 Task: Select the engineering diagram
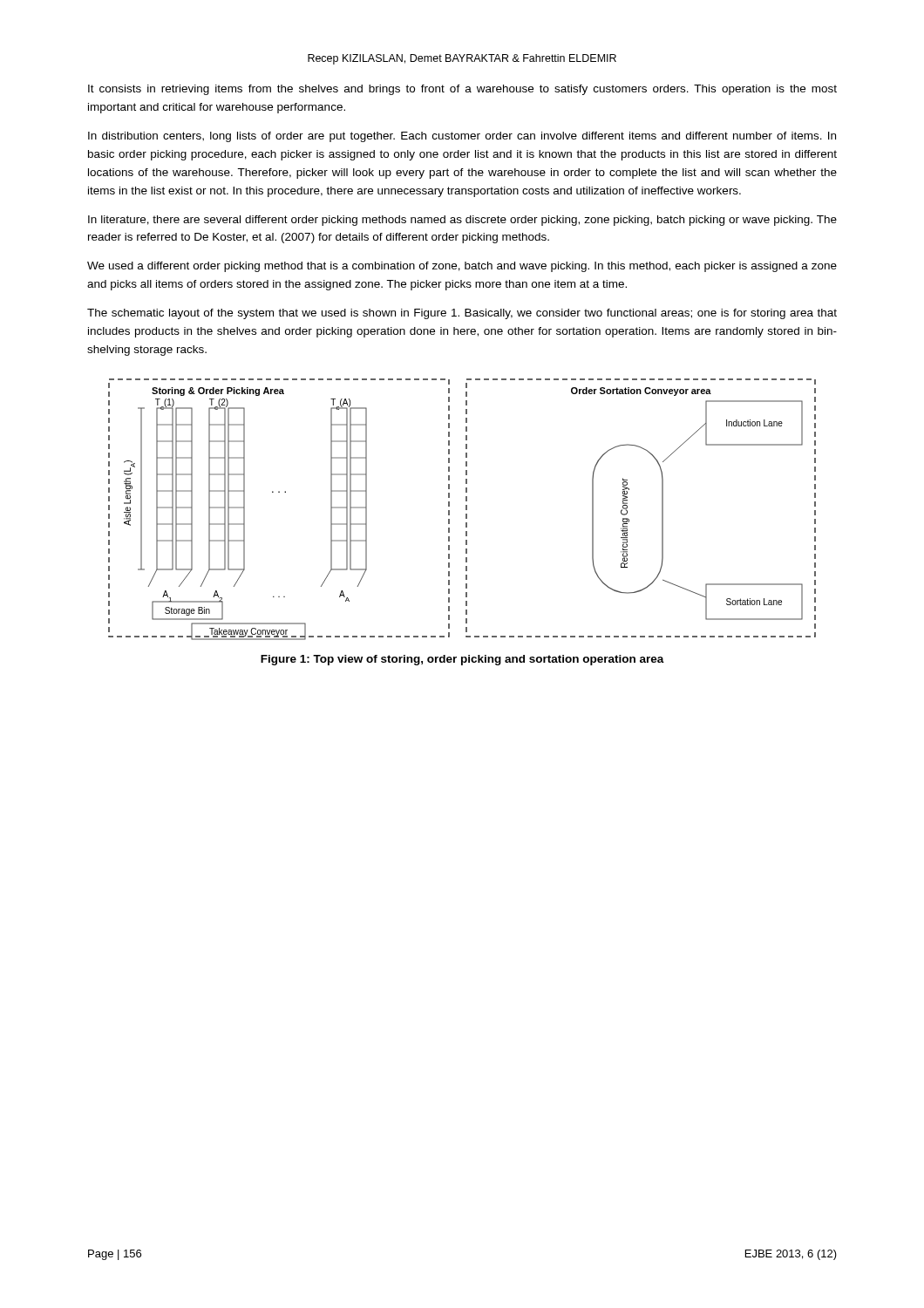pyautogui.click(x=462, y=510)
